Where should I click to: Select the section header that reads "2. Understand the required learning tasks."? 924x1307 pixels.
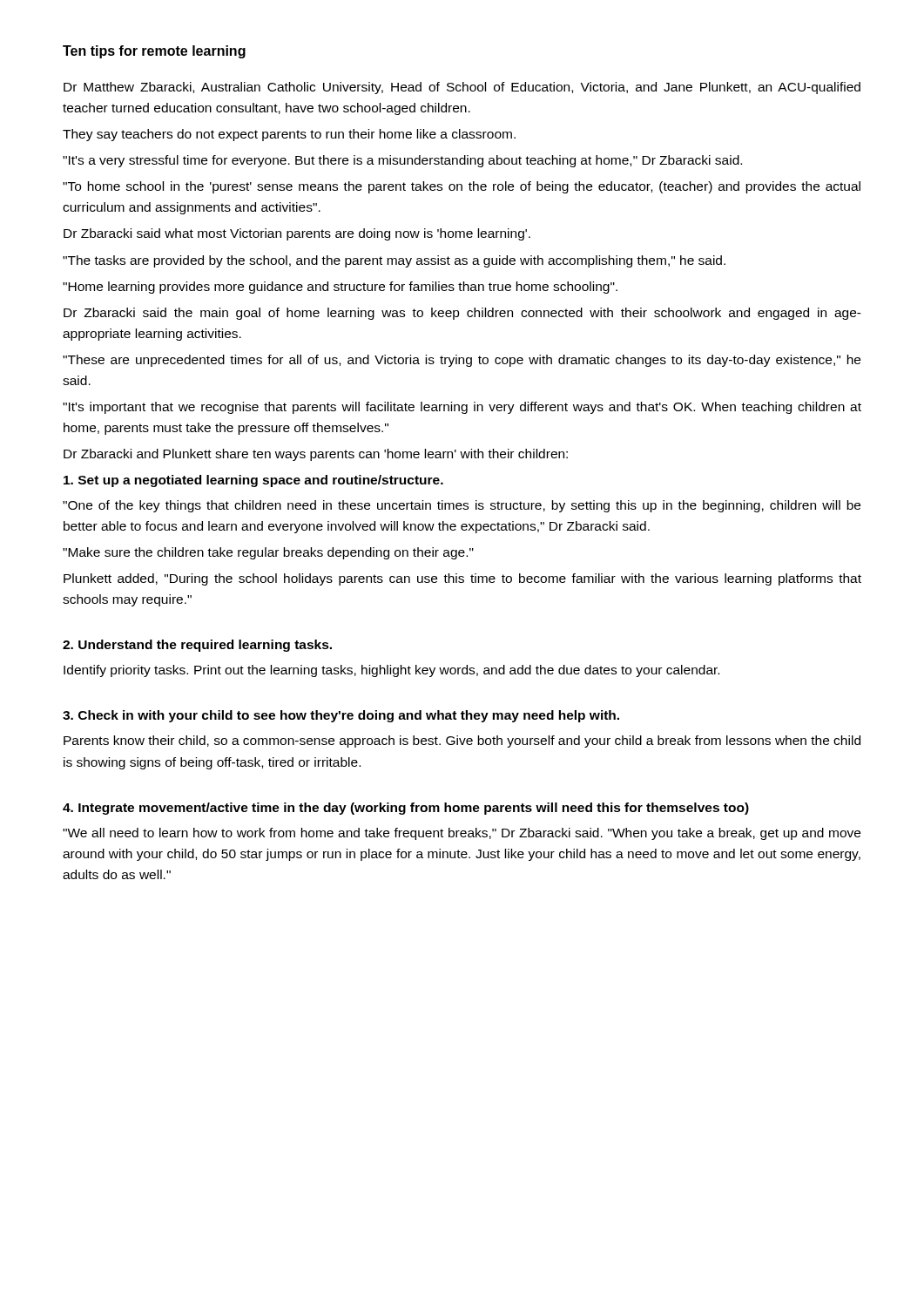(198, 644)
